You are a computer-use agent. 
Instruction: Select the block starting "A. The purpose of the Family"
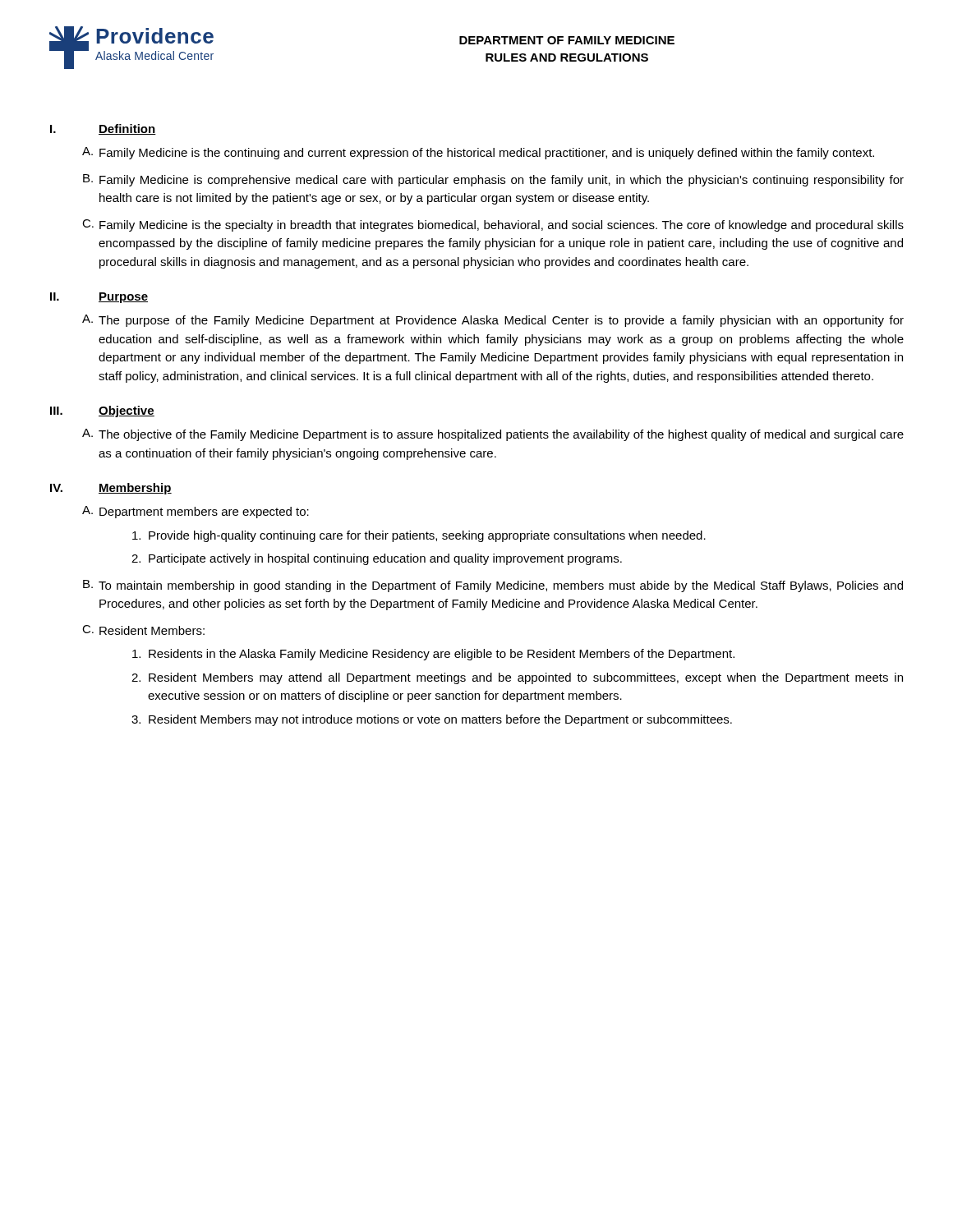pyautogui.click(x=476, y=348)
